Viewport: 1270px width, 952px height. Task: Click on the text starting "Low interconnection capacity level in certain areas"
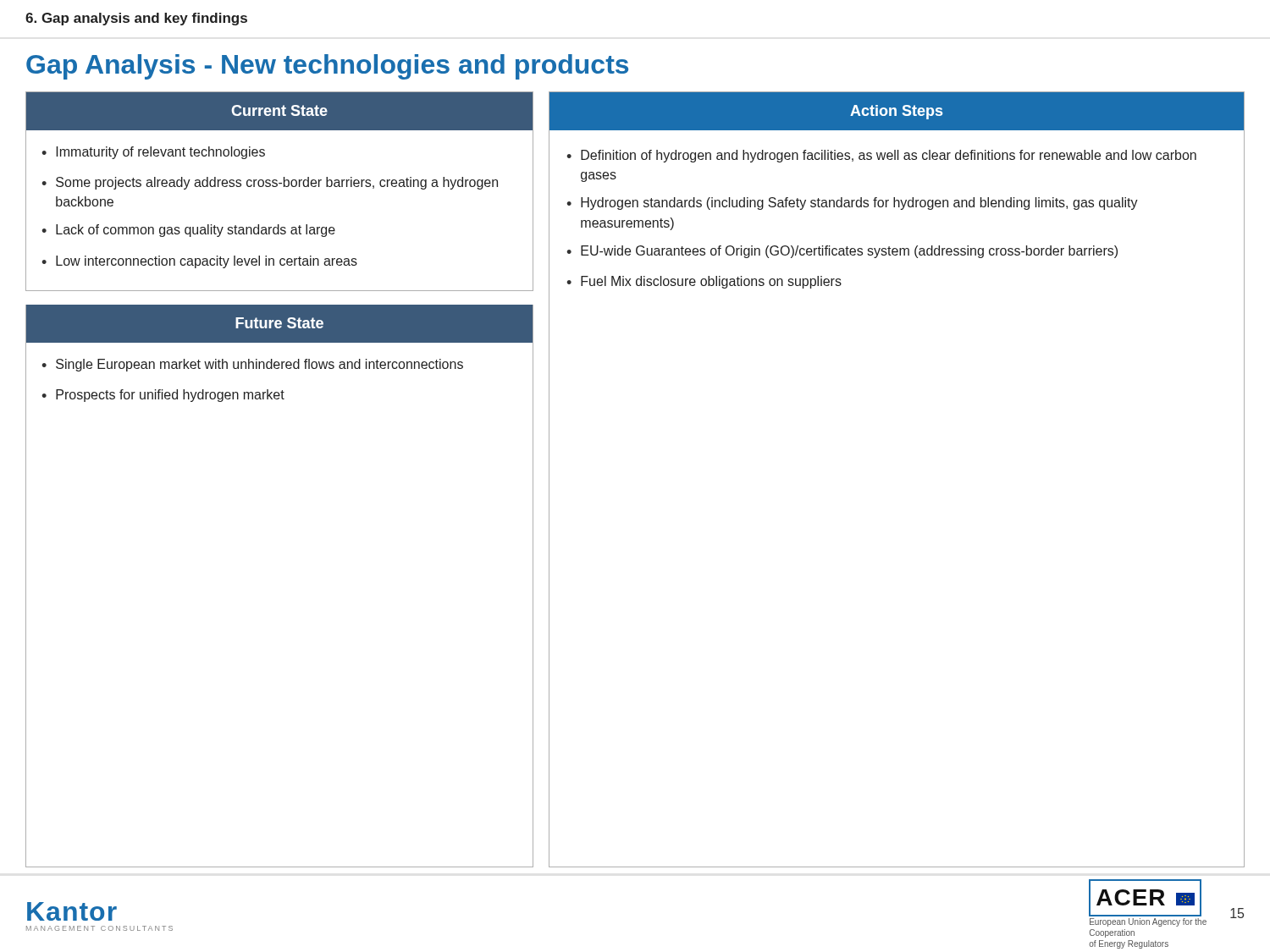coord(206,261)
